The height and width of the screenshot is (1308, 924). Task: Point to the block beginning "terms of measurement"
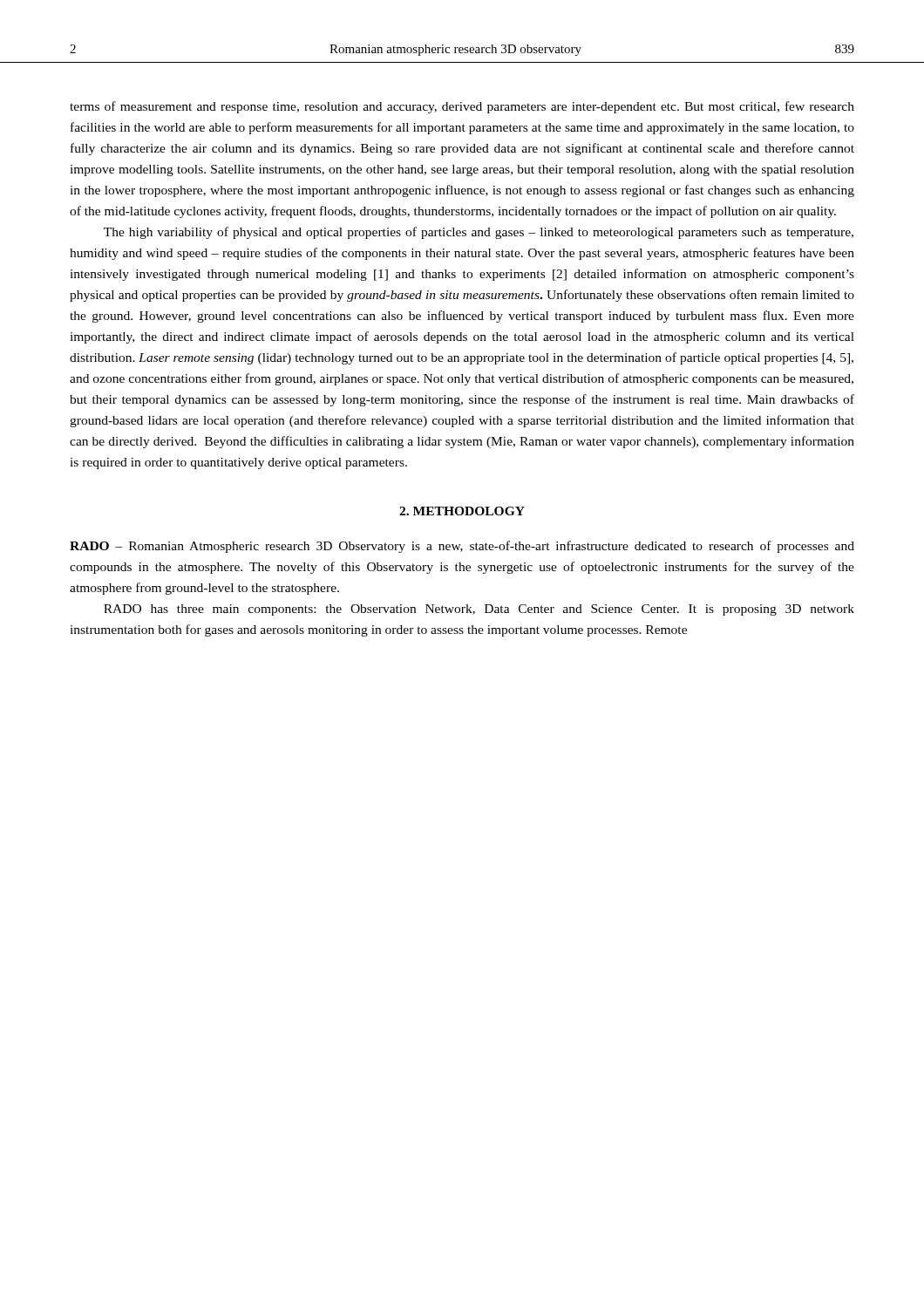462,159
